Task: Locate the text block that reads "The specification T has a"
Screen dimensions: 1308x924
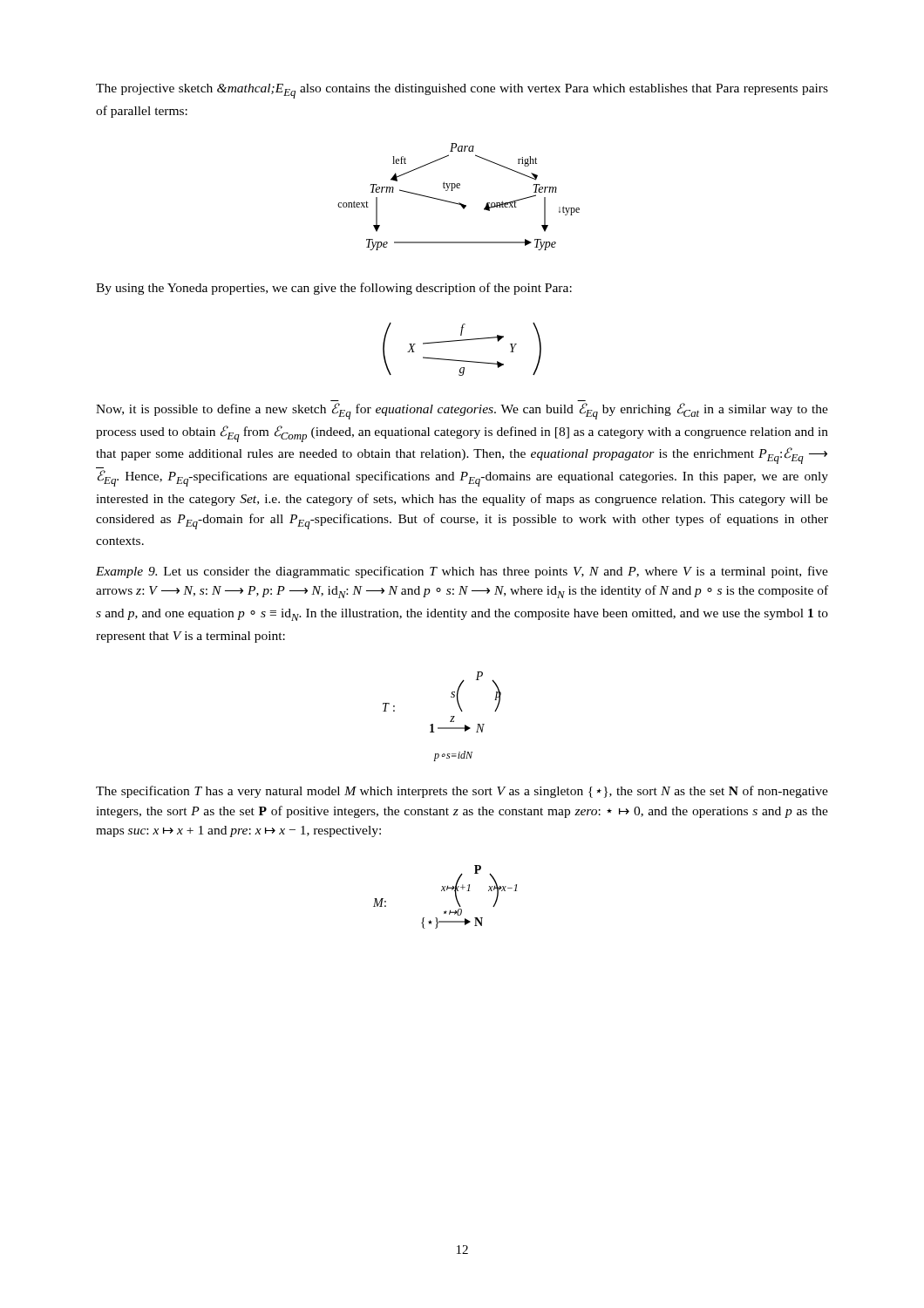Action: (x=462, y=810)
